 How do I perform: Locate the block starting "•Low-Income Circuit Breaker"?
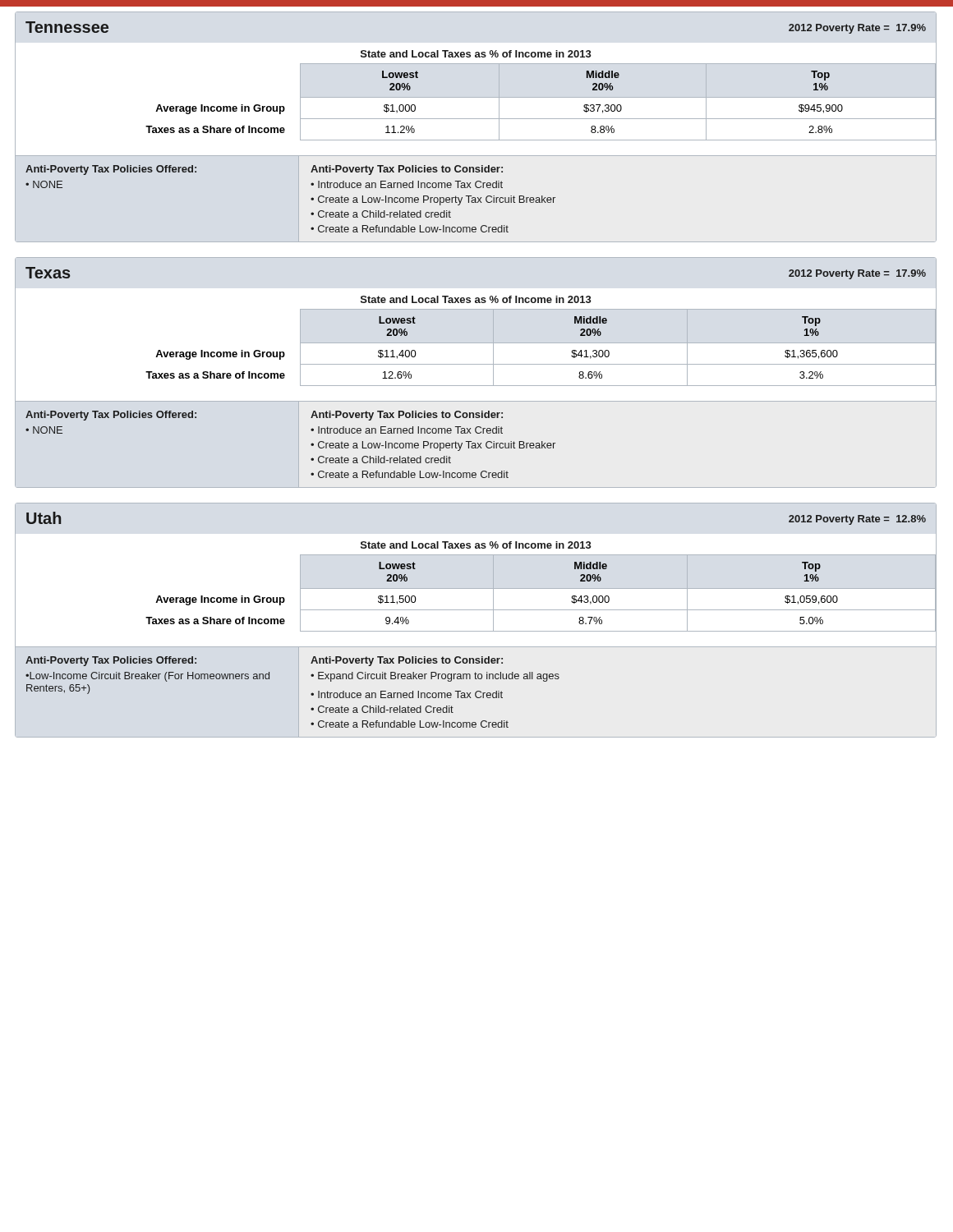148,682
